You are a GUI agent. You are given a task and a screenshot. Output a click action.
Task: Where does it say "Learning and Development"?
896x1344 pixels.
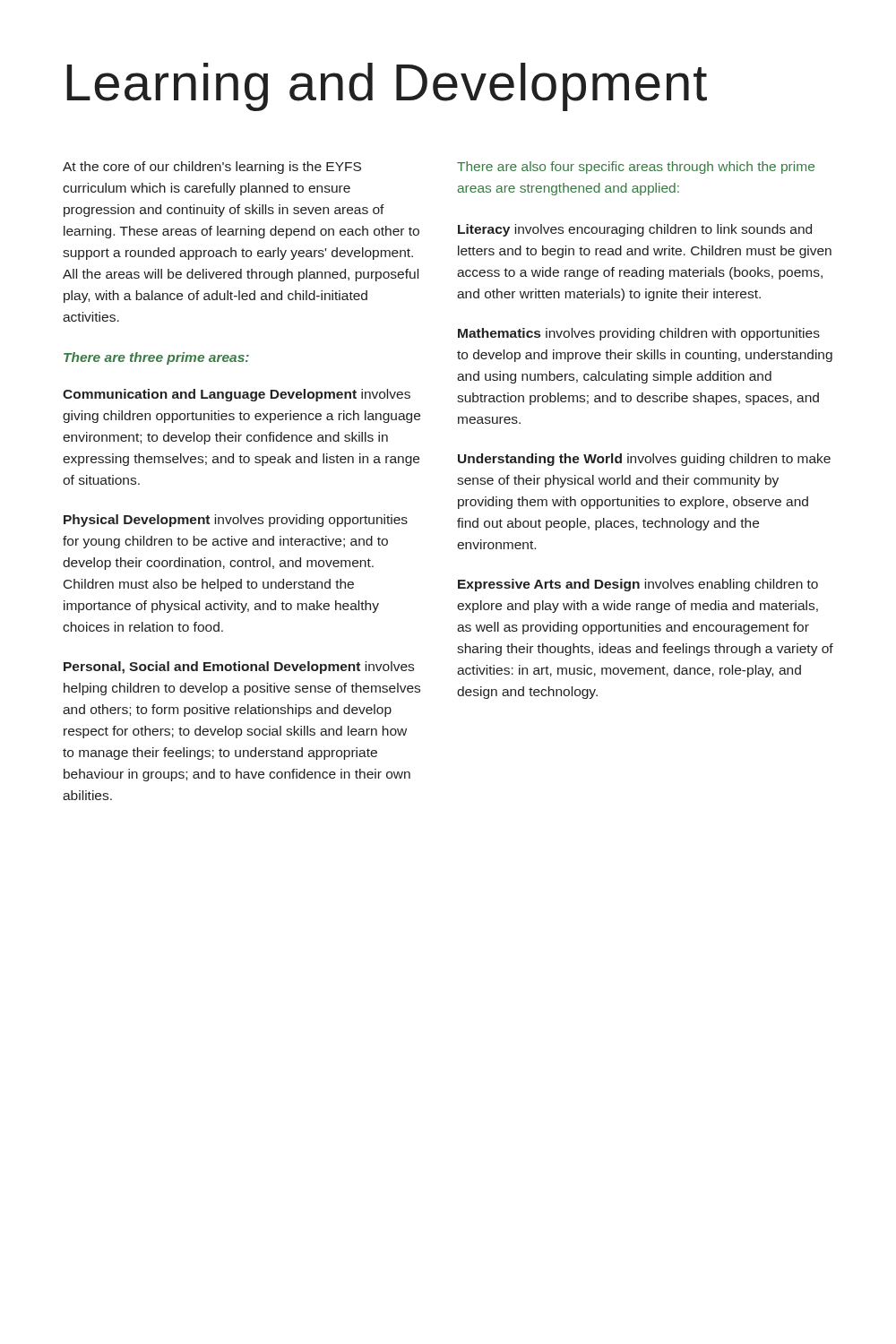(x=386, y=82)
